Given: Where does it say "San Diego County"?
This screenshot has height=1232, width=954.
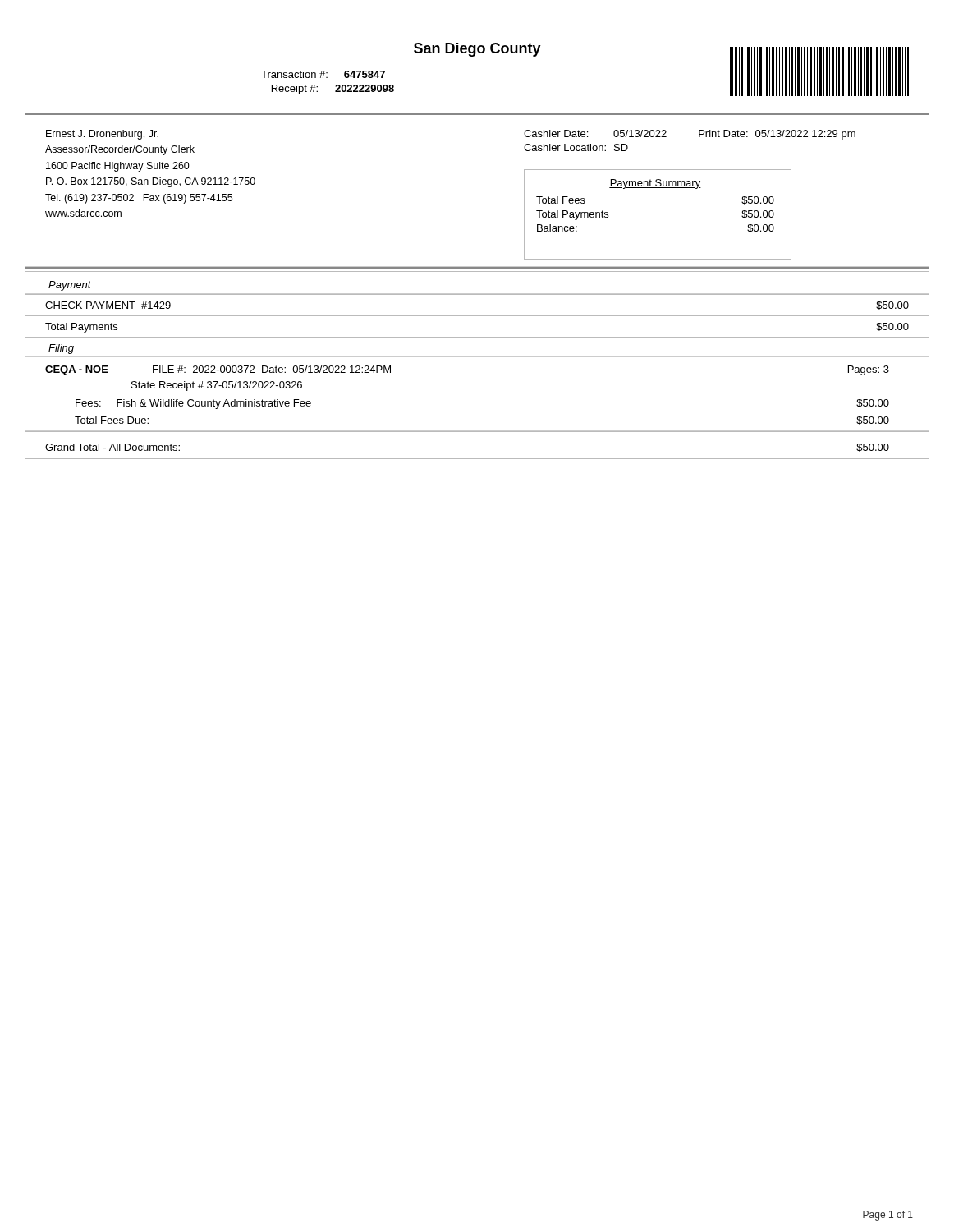Looking at the screenshot, I should 477,48.
